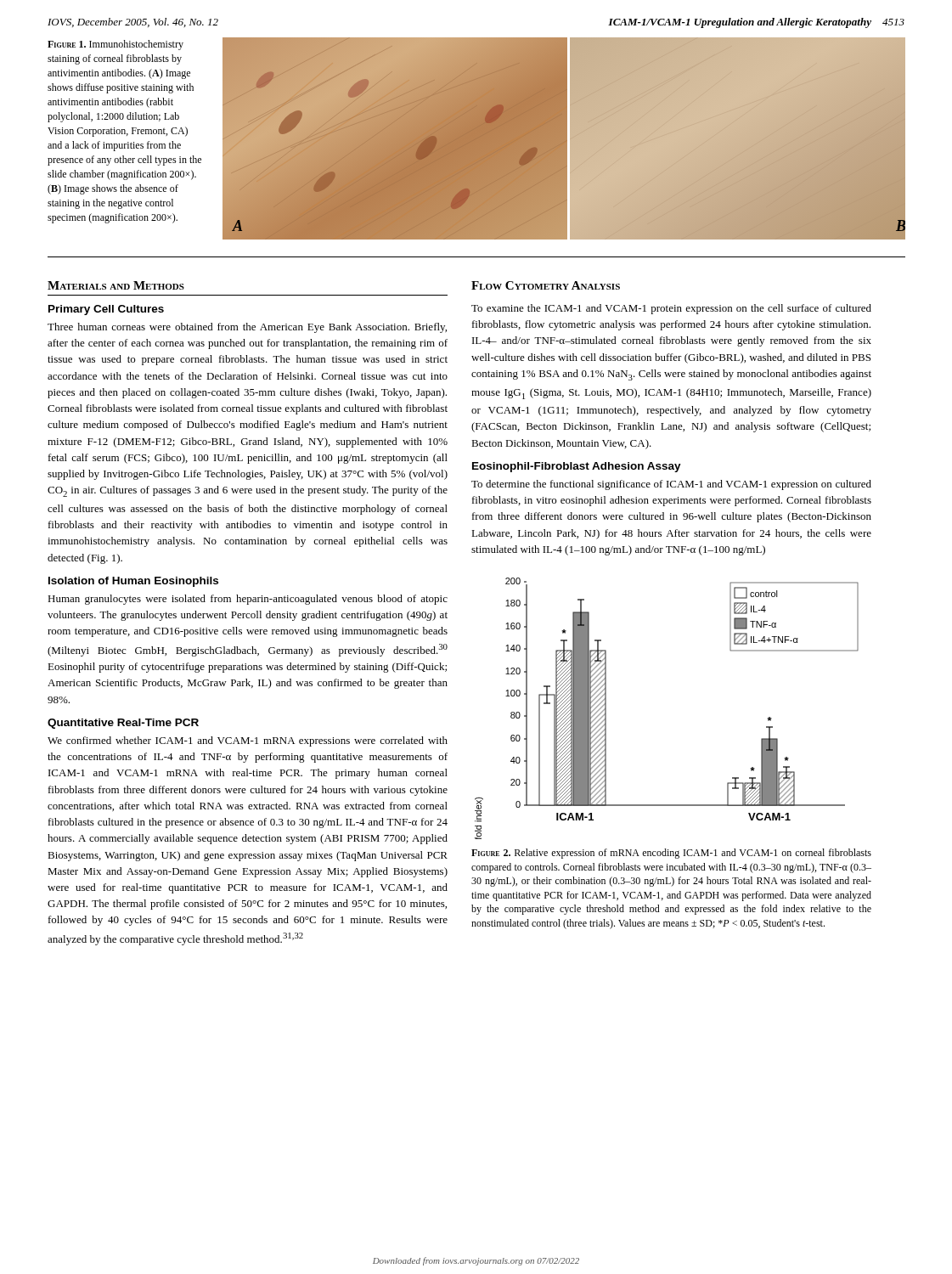Click on the photo
952x1274 pixels.
(x=564, y=138)
